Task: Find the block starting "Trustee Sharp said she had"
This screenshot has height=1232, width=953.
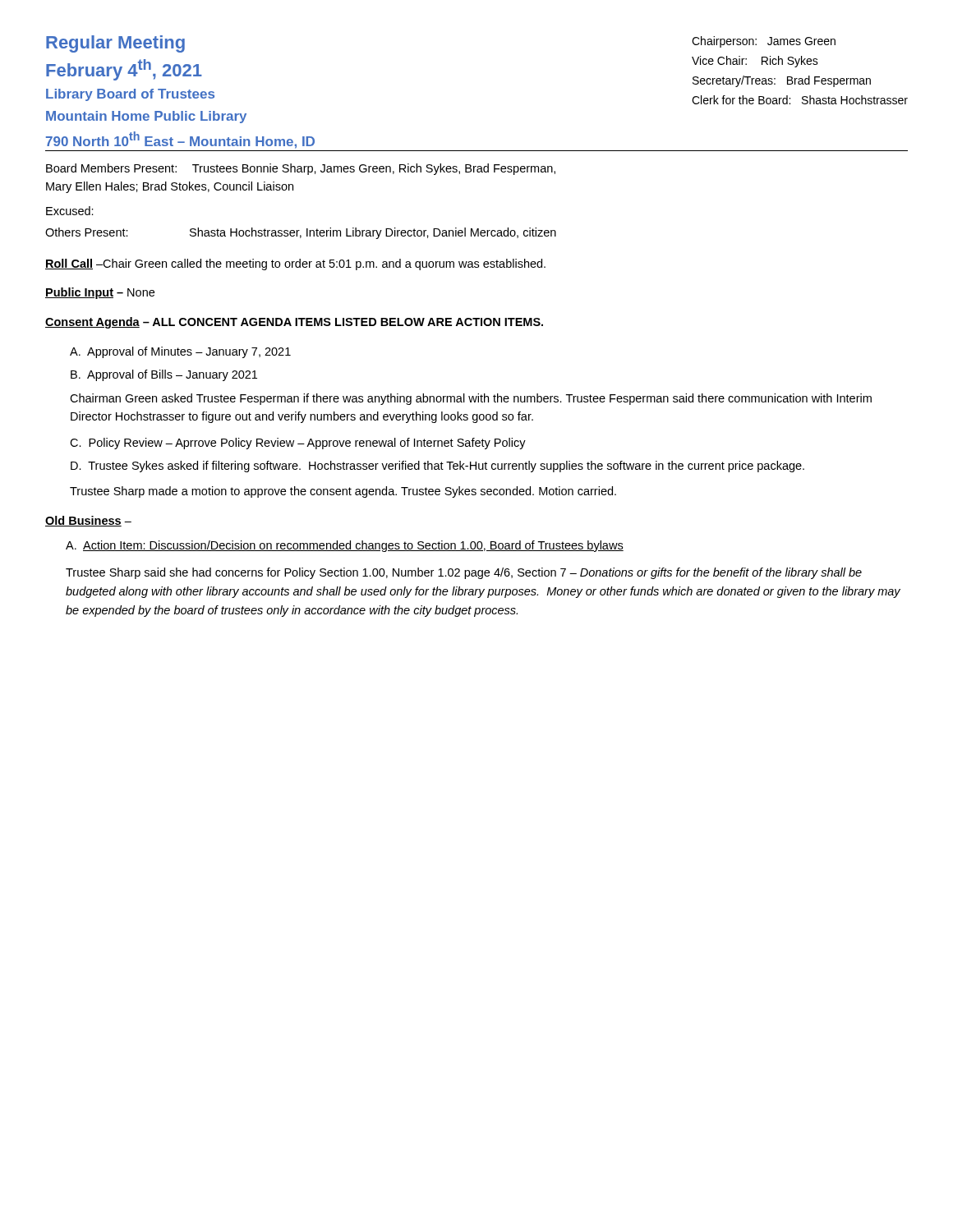Action: pos(483,591)
